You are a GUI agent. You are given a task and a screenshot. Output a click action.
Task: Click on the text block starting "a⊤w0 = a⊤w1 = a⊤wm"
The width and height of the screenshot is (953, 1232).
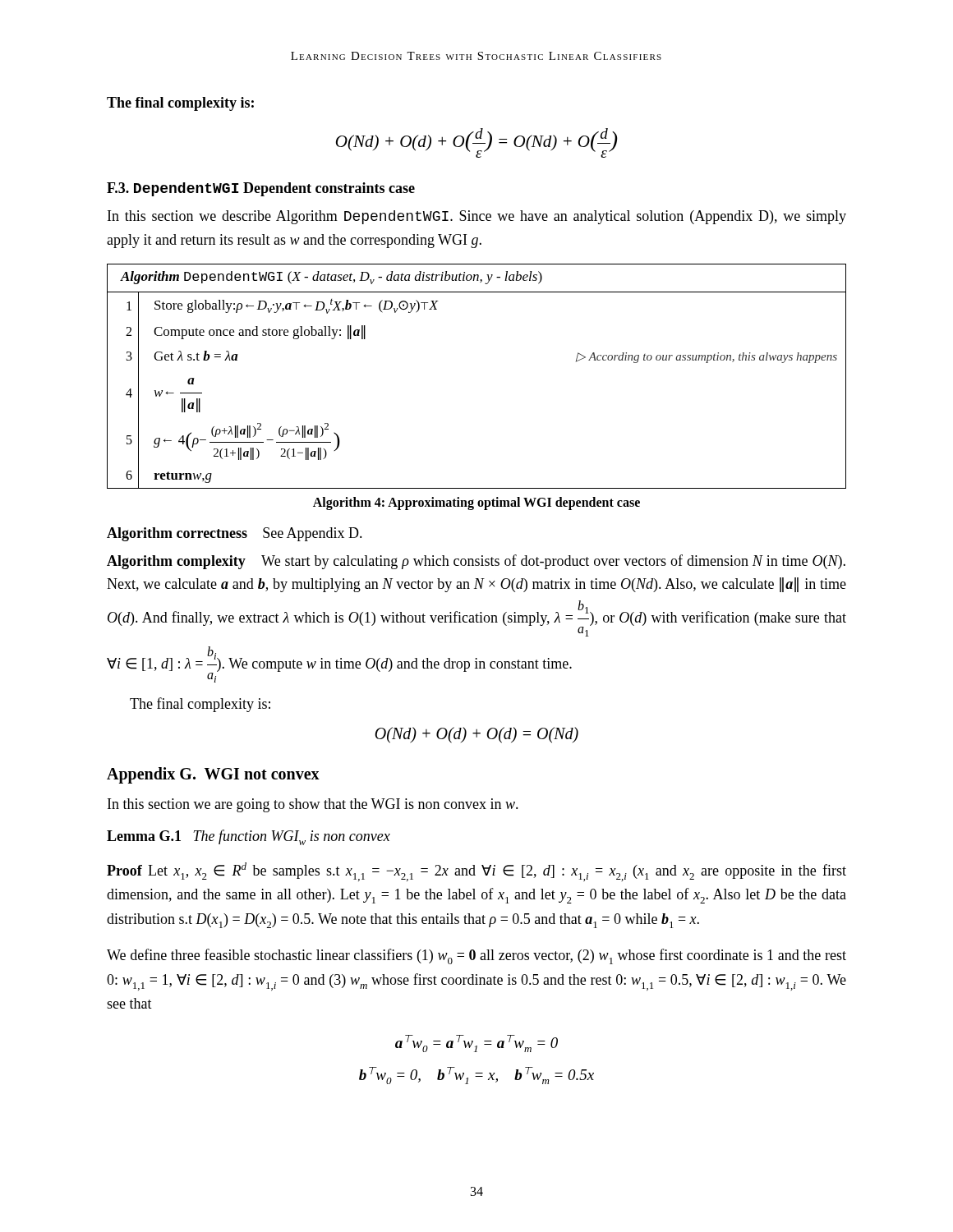pos(476,1059)
